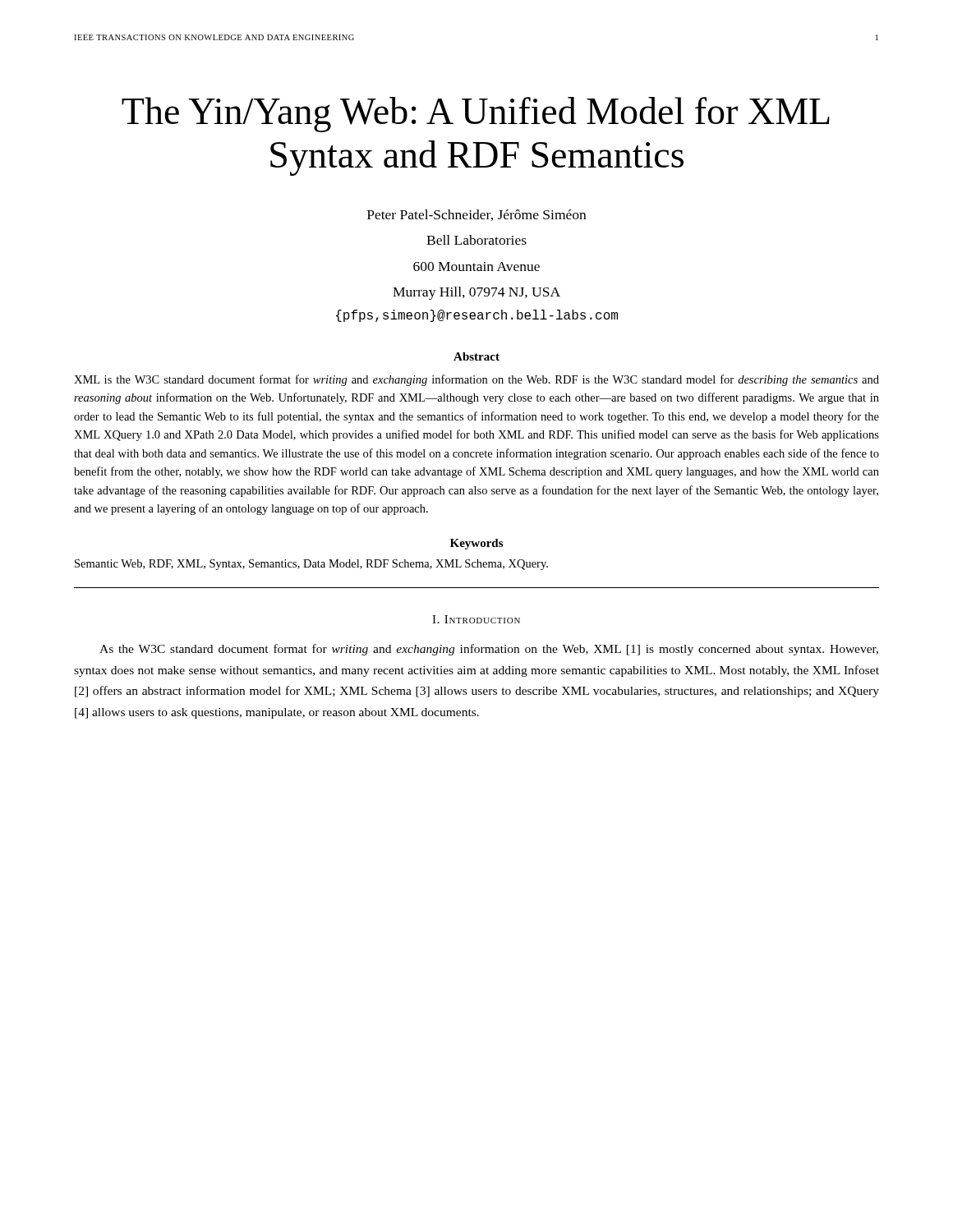The image size is (953, 1232).
Task: Select the block starting "I. Introduction"
Action: pyautogui.click(x=476, y=620)
